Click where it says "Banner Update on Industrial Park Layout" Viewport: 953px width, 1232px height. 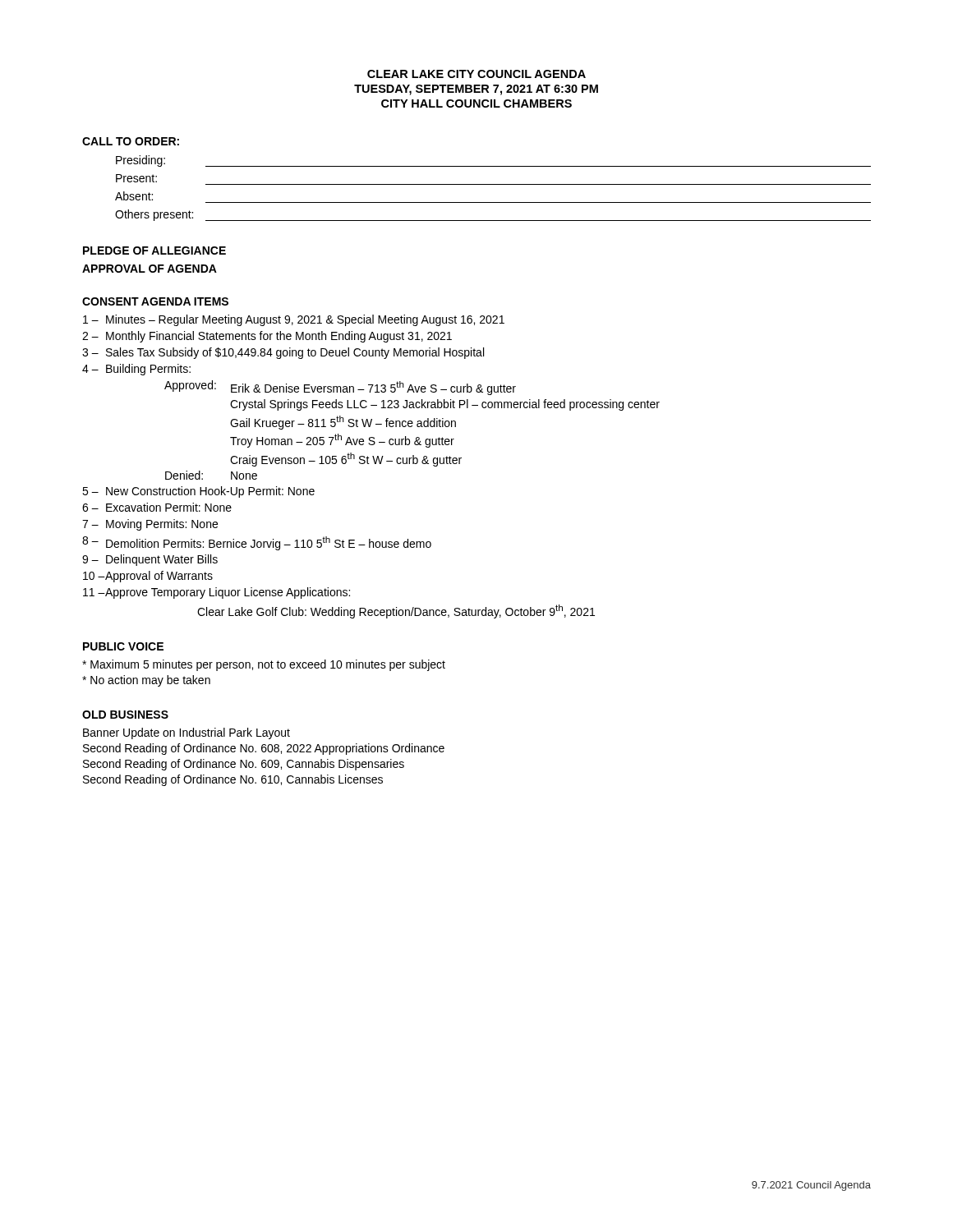pyautogui.click(x=186, y=733)
